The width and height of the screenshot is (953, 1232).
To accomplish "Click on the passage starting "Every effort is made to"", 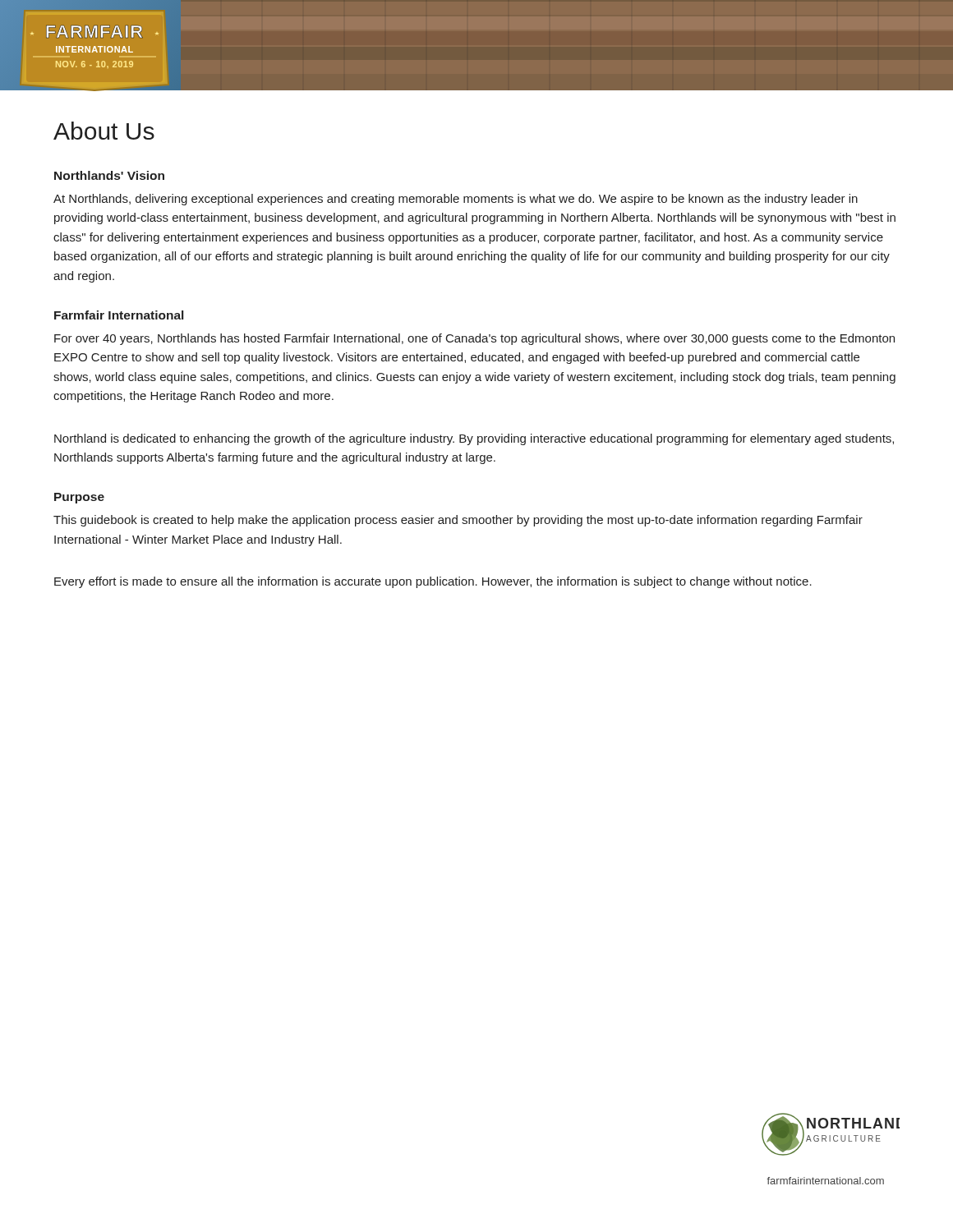I will point(433,581).
